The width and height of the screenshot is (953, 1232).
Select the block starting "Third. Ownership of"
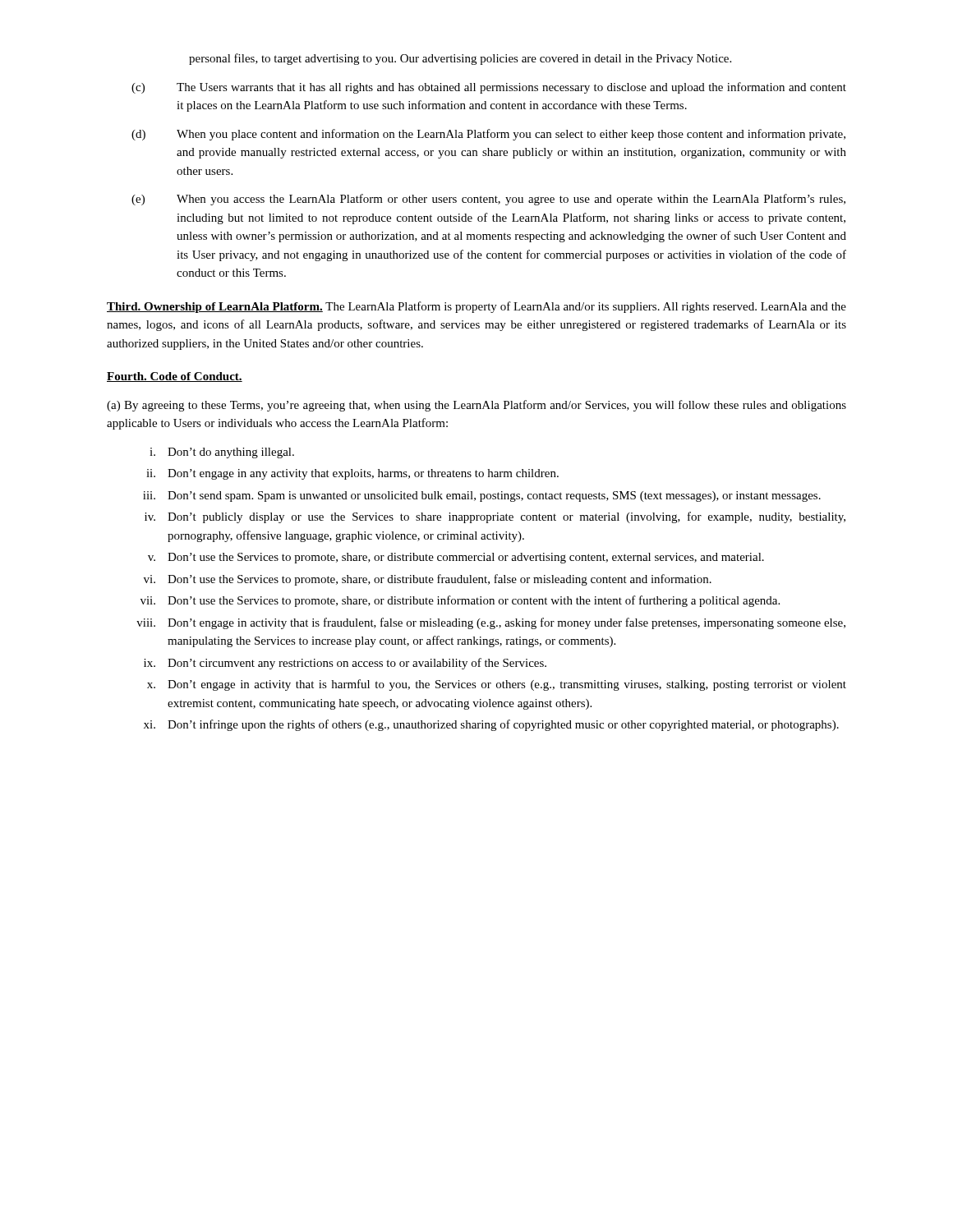(476, 324)
